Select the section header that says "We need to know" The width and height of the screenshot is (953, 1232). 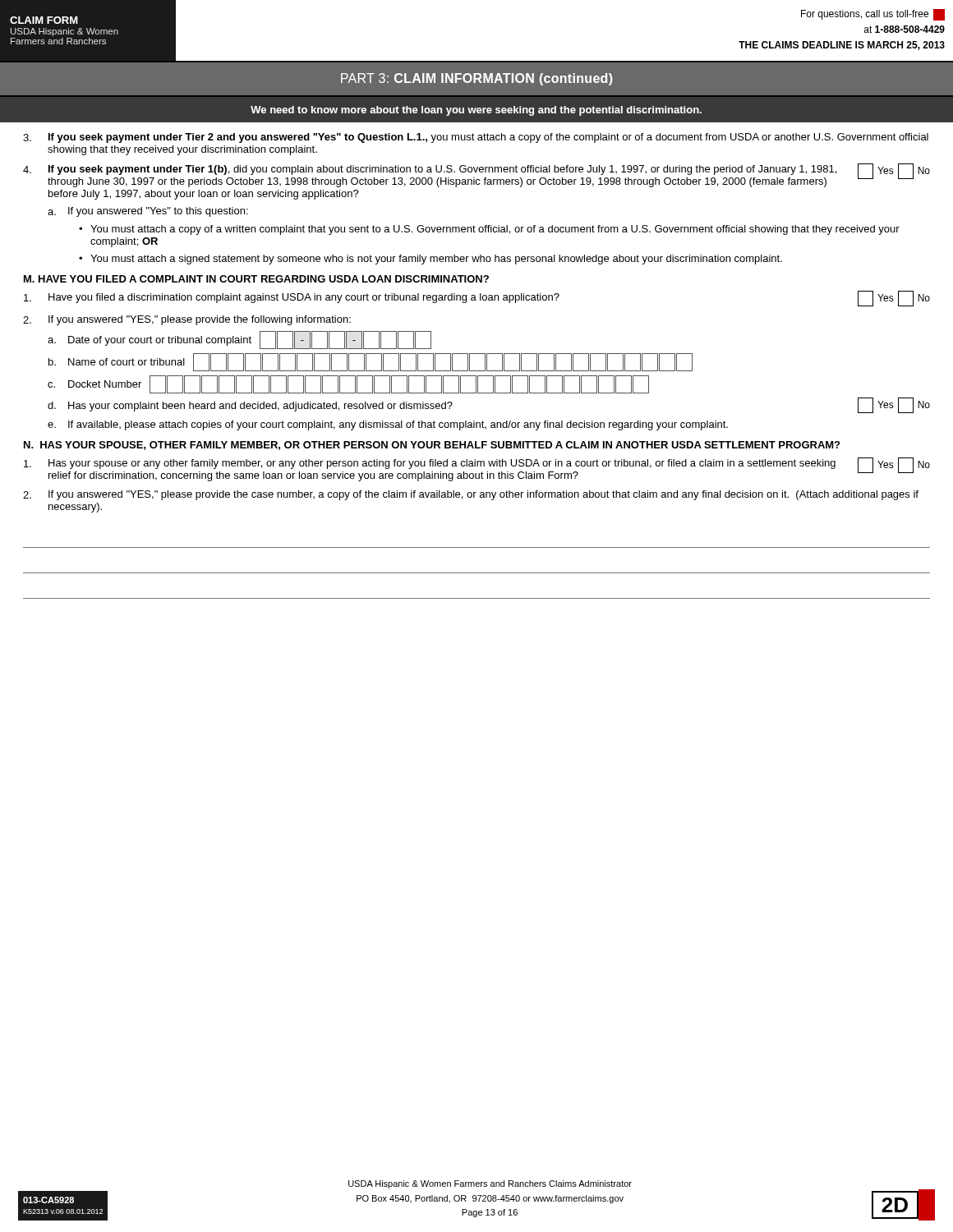pos(476,109)
